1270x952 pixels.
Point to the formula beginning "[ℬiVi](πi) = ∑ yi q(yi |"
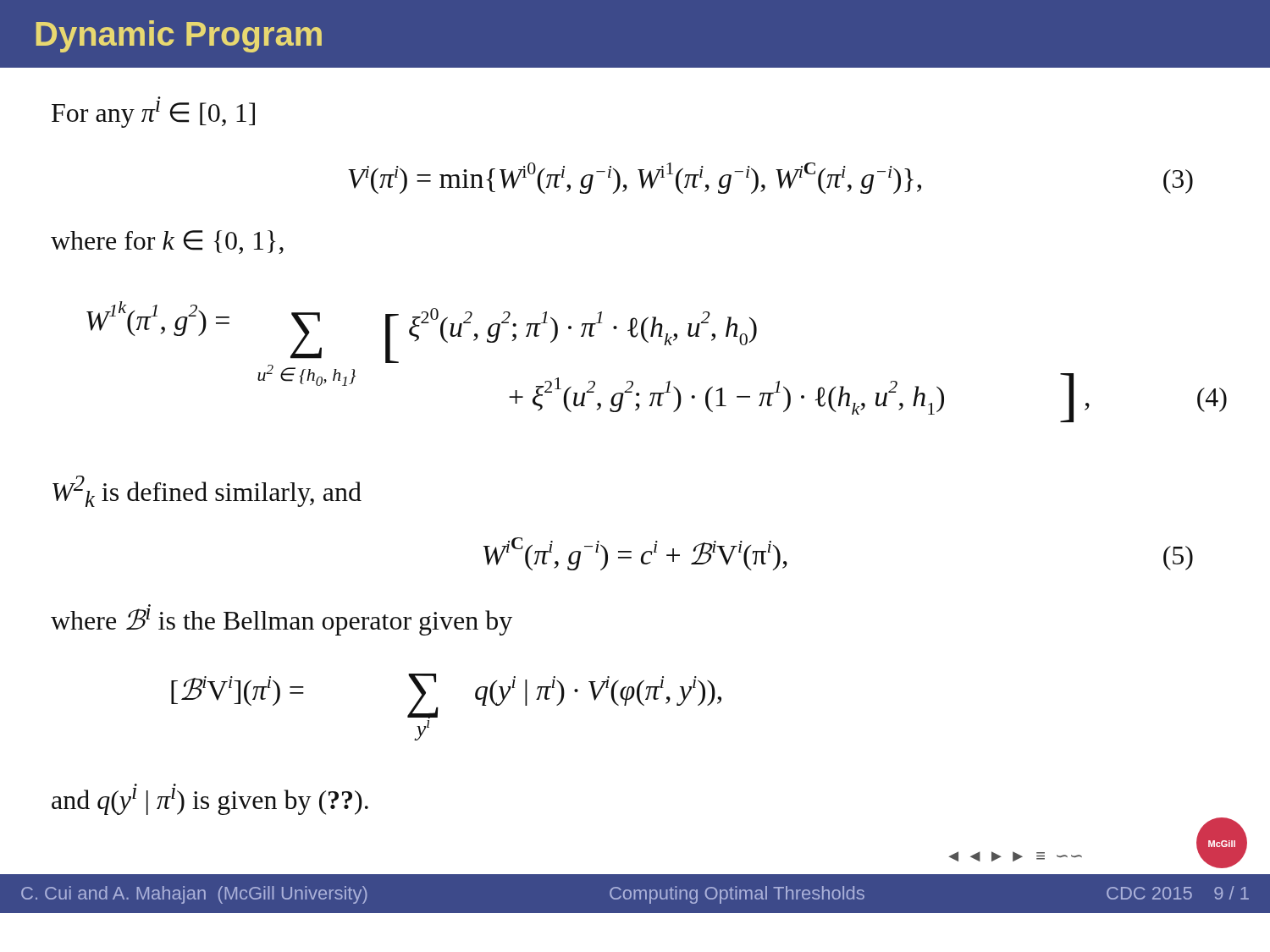(635, 694)
